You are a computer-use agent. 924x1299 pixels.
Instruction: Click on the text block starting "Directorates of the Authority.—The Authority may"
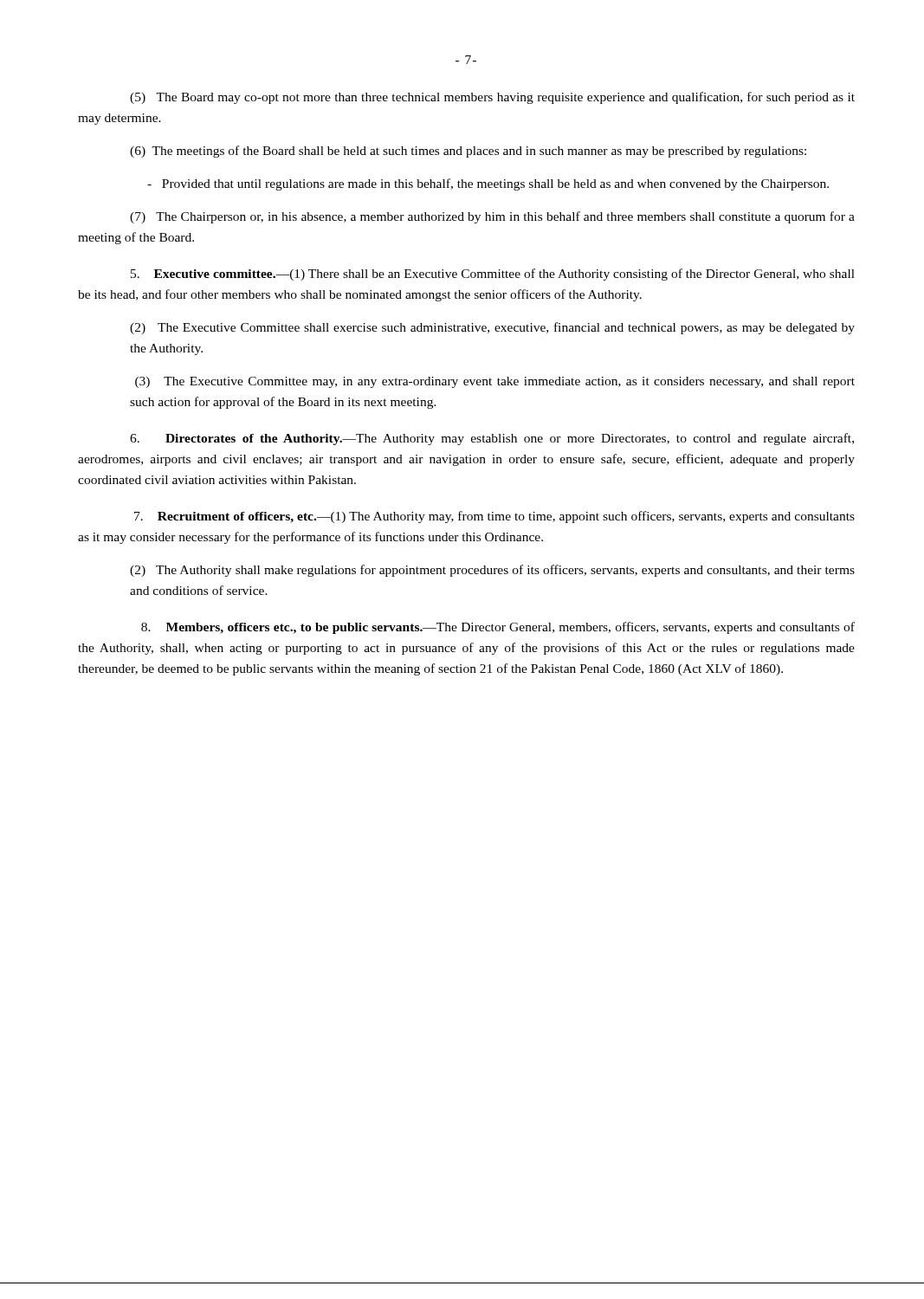[x=466, y=459]
